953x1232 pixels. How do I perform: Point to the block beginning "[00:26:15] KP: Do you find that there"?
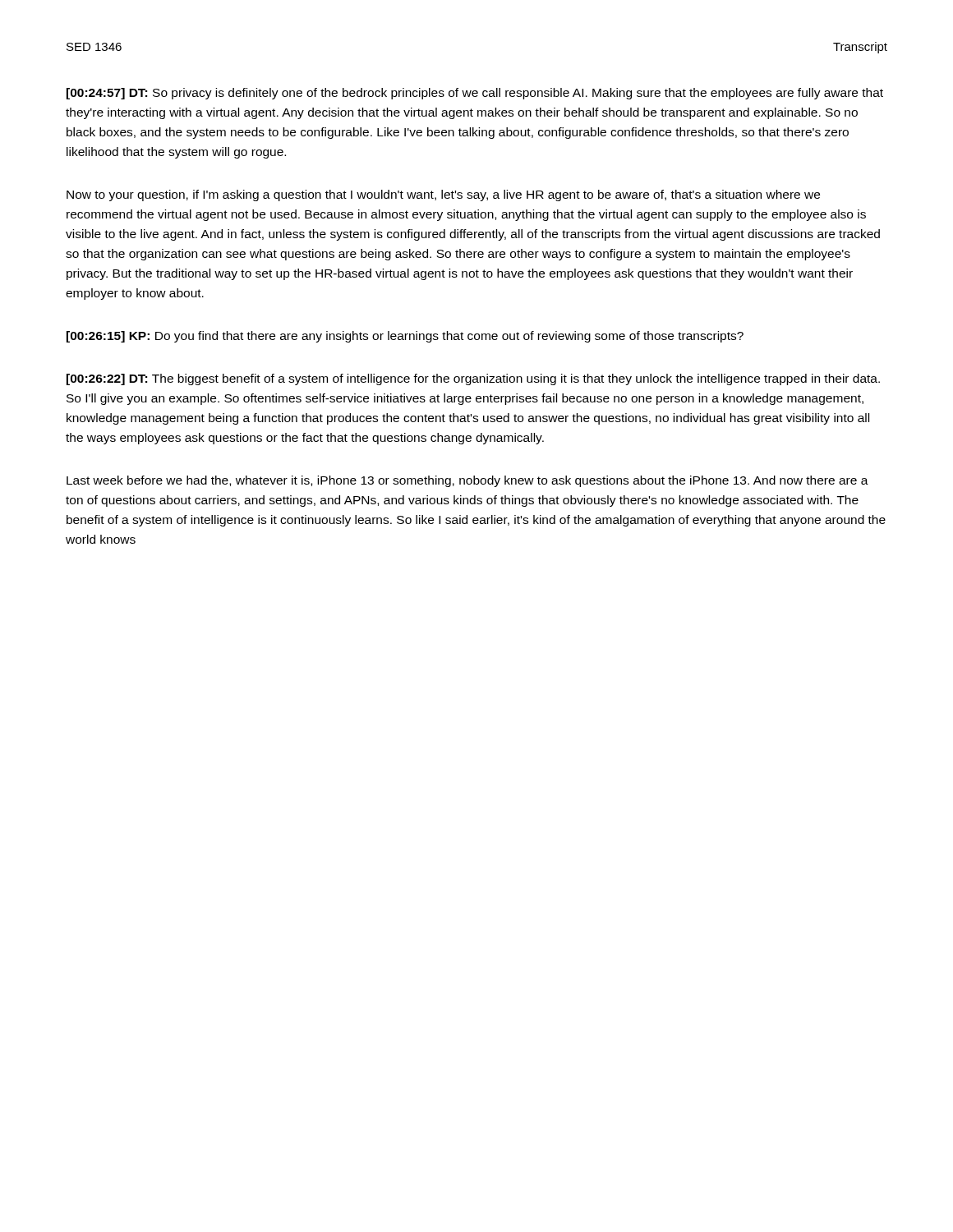(405, 336)
